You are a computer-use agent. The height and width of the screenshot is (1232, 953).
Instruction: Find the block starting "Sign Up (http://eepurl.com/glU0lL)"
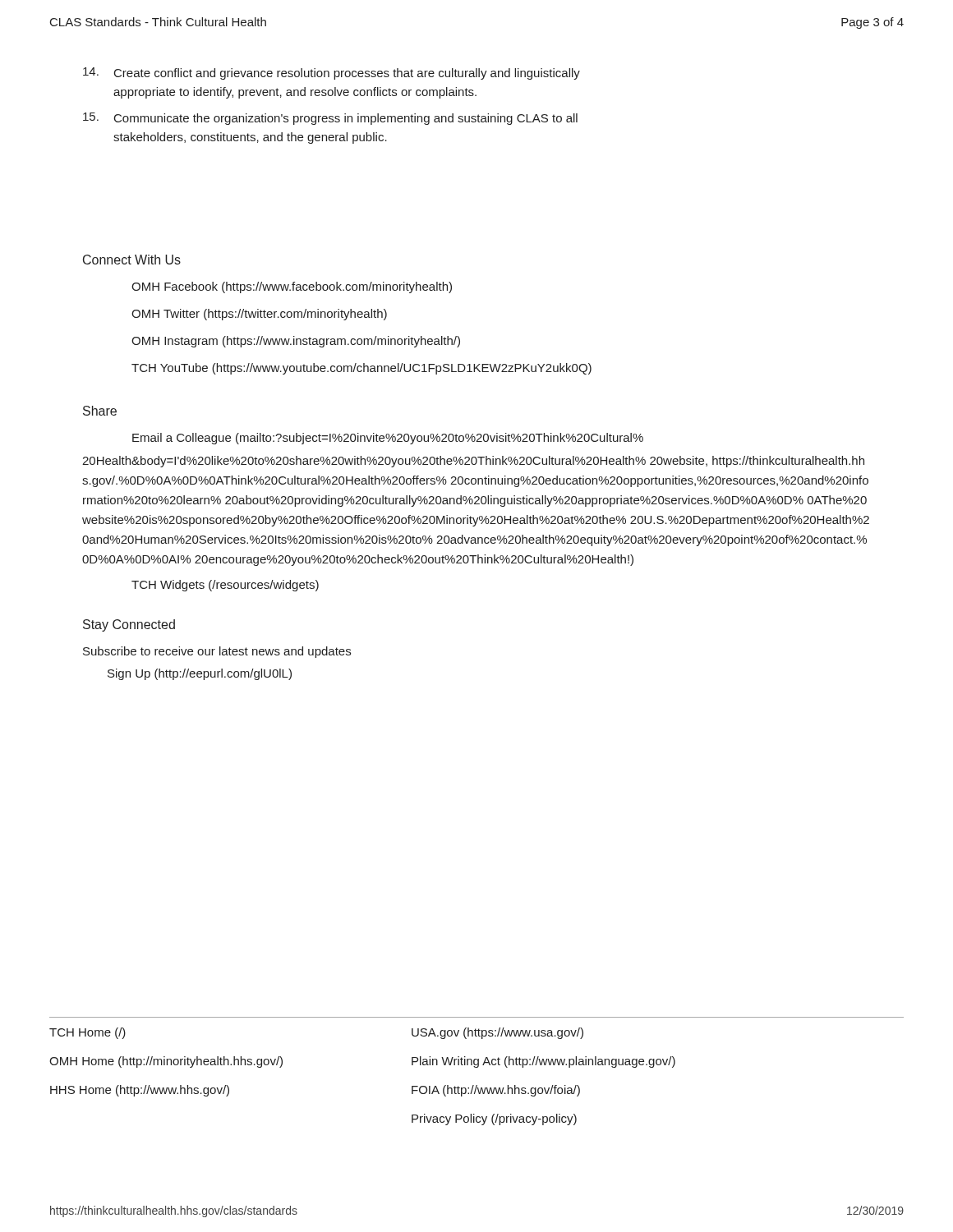coord(200,673)
